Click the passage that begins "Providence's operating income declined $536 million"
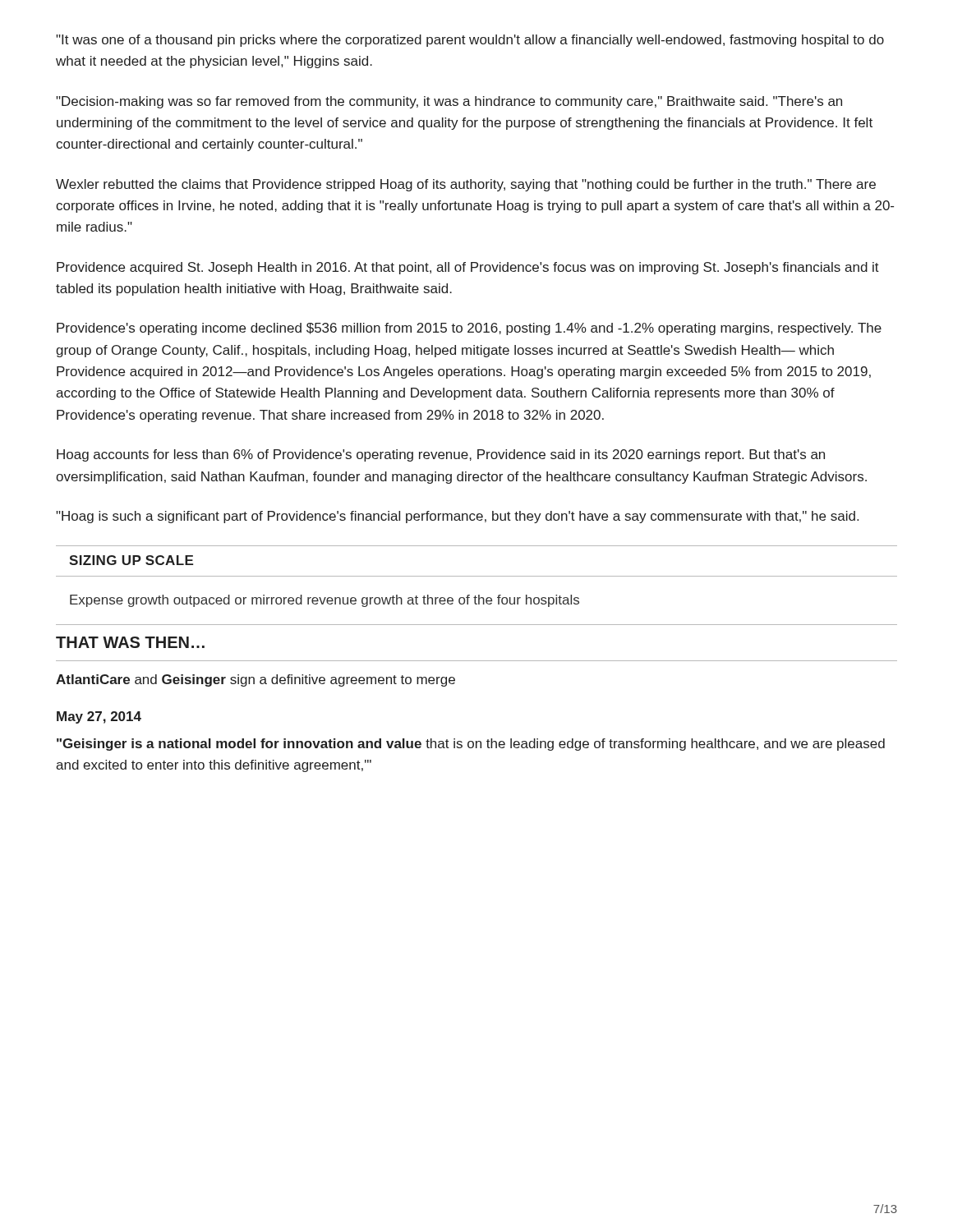 [x=469, y=372]
